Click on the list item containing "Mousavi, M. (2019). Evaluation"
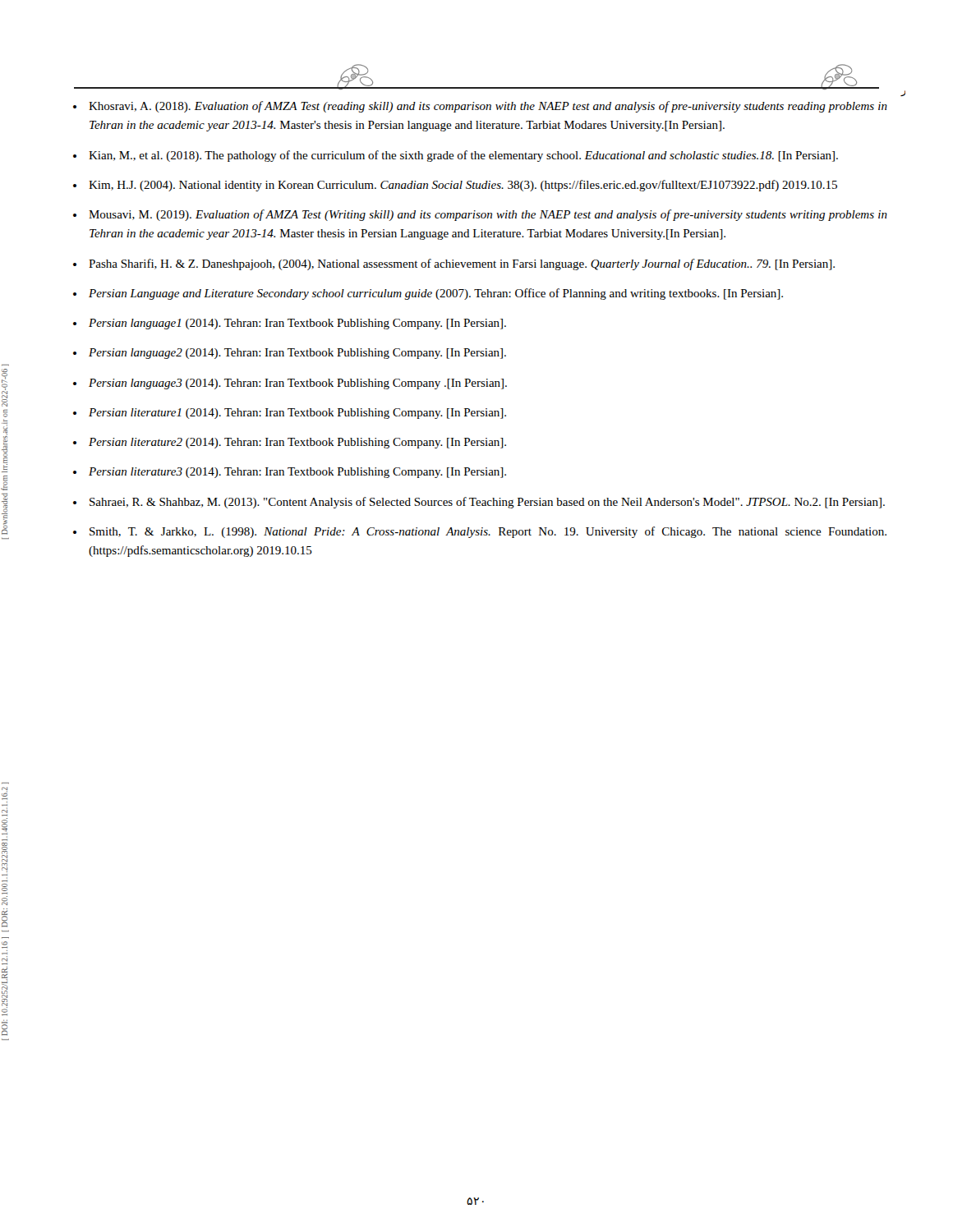953x1232 pixels. click(x=488, y=224)
